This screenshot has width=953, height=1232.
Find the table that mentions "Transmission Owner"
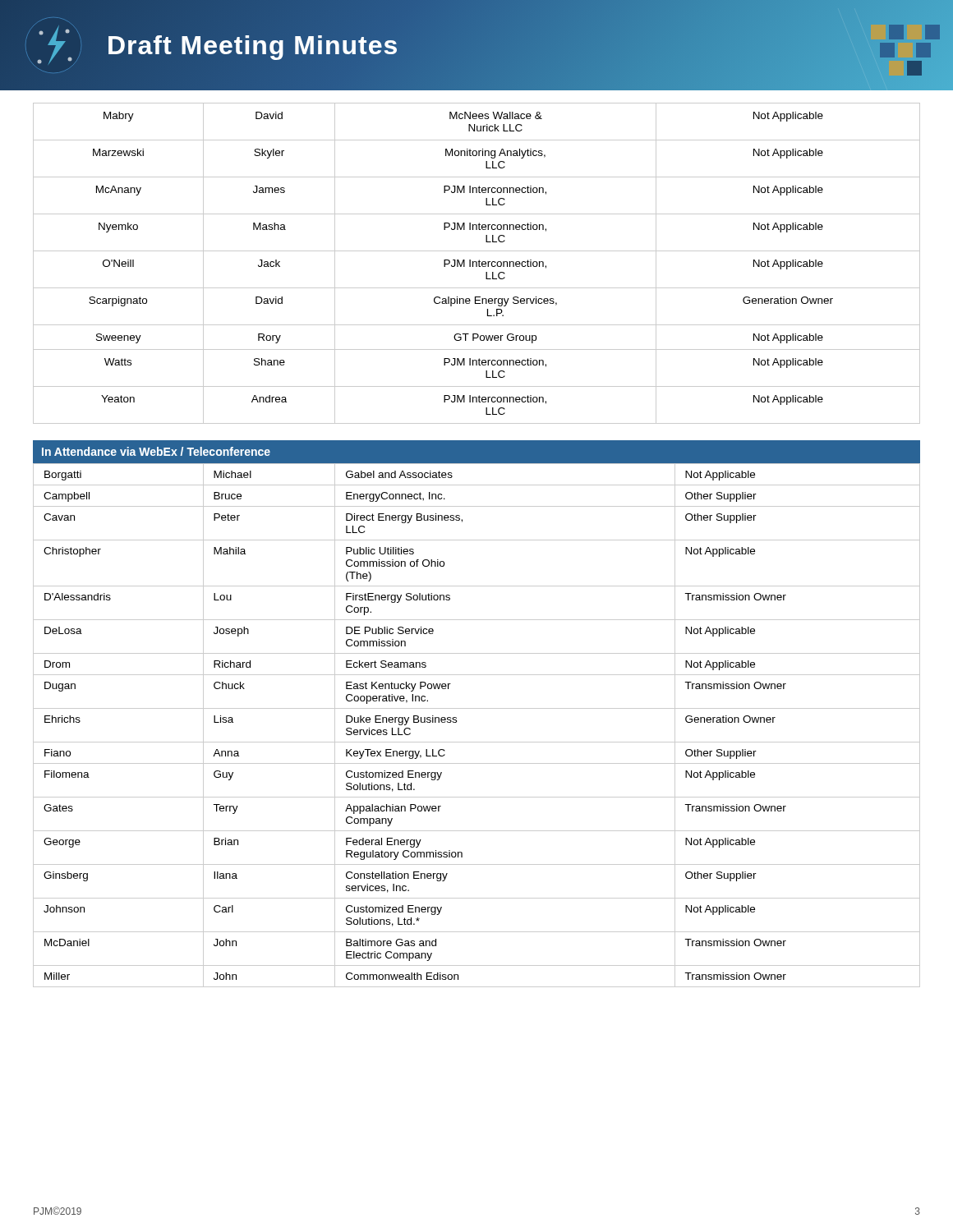[x=476, y=725]
